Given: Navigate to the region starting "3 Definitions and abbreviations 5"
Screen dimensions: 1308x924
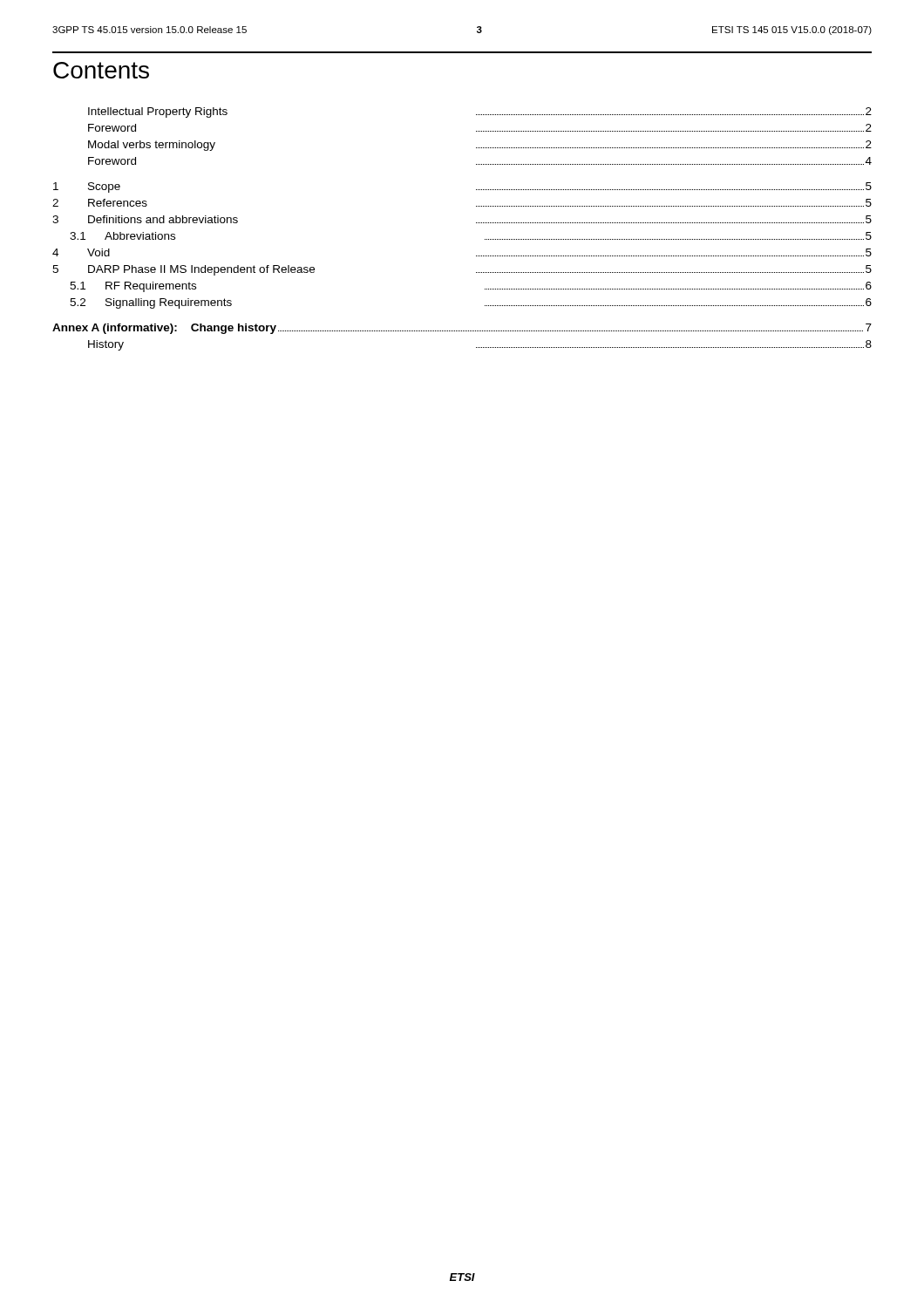Looking at the screenshot, I should [163, 218].
